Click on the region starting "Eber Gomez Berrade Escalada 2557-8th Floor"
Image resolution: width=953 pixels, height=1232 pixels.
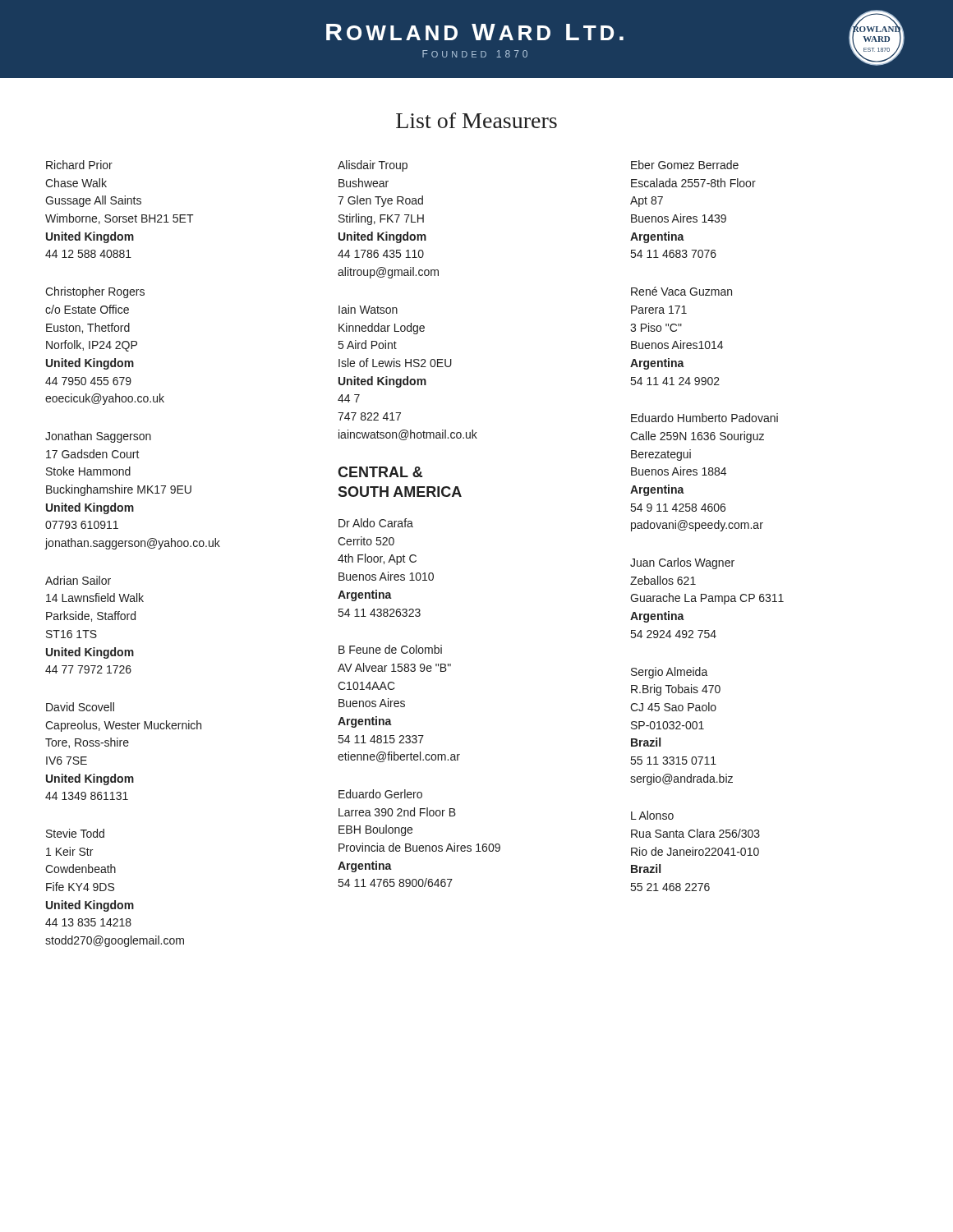pos(693,210)
